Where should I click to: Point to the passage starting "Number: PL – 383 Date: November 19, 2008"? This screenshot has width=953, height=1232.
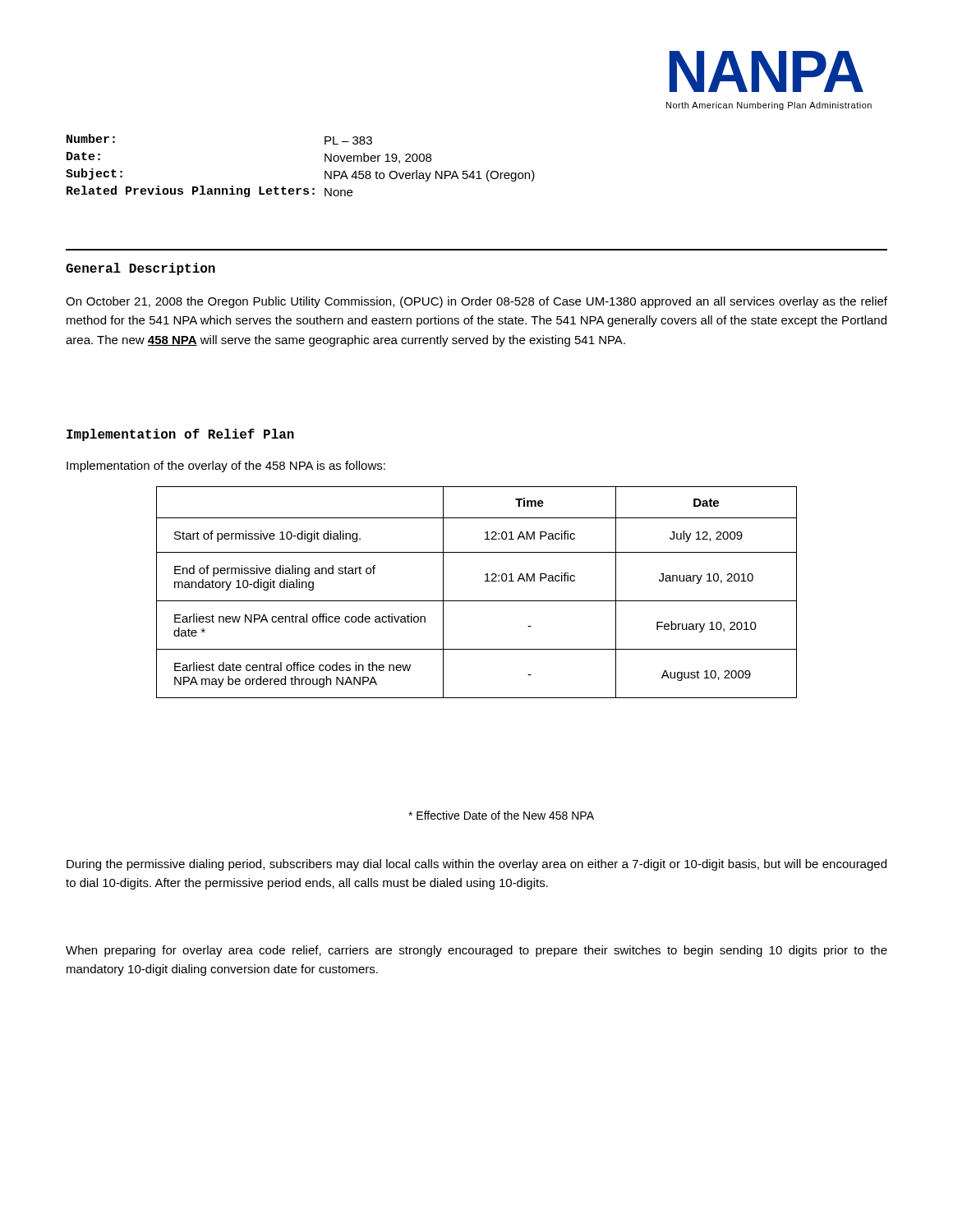tap(96, 139)
